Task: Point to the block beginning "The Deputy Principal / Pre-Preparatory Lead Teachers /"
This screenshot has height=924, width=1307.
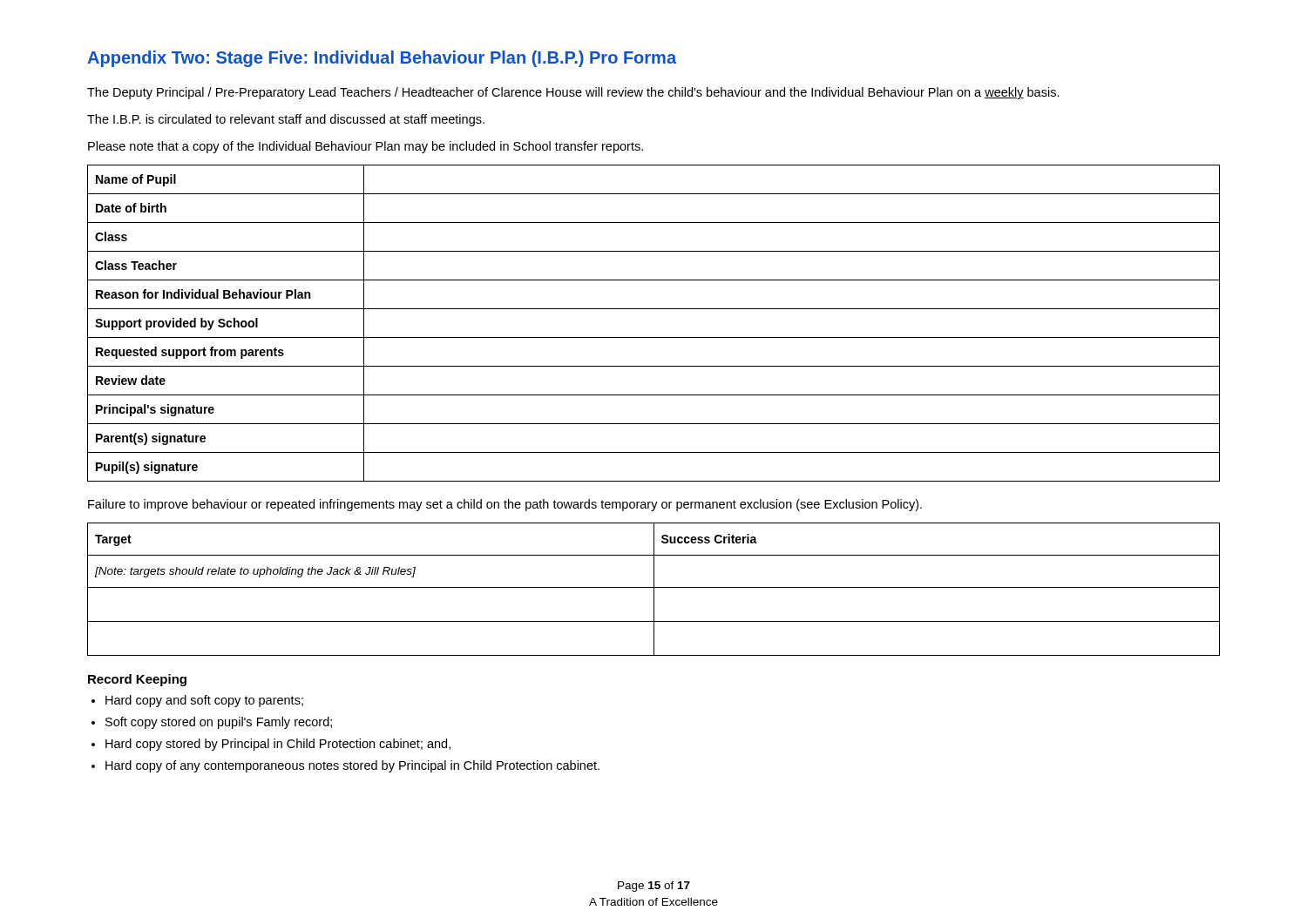Action: (x=574, y=92)
